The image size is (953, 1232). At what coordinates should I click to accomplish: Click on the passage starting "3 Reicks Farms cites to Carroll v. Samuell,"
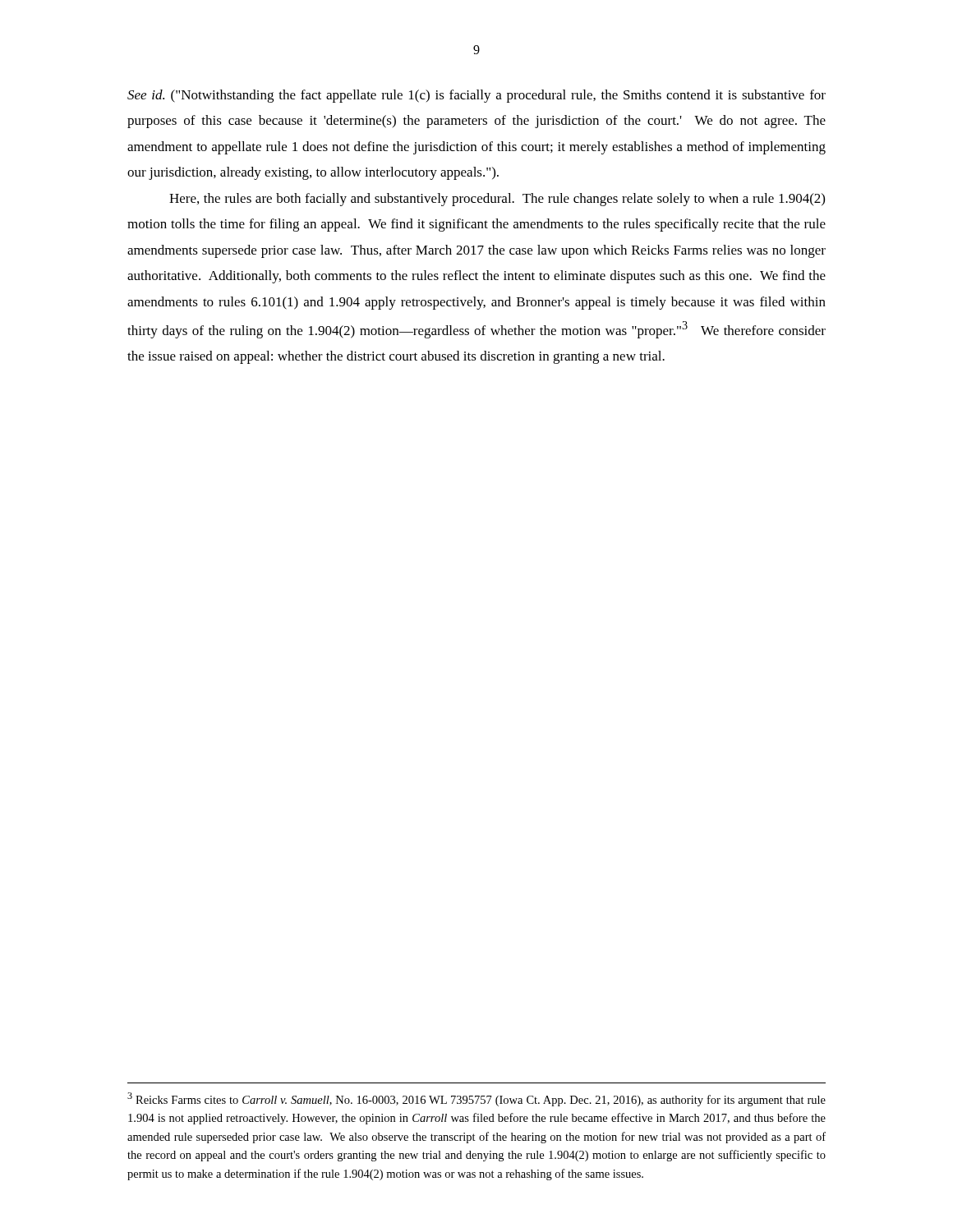click(x=476, y=1135)
